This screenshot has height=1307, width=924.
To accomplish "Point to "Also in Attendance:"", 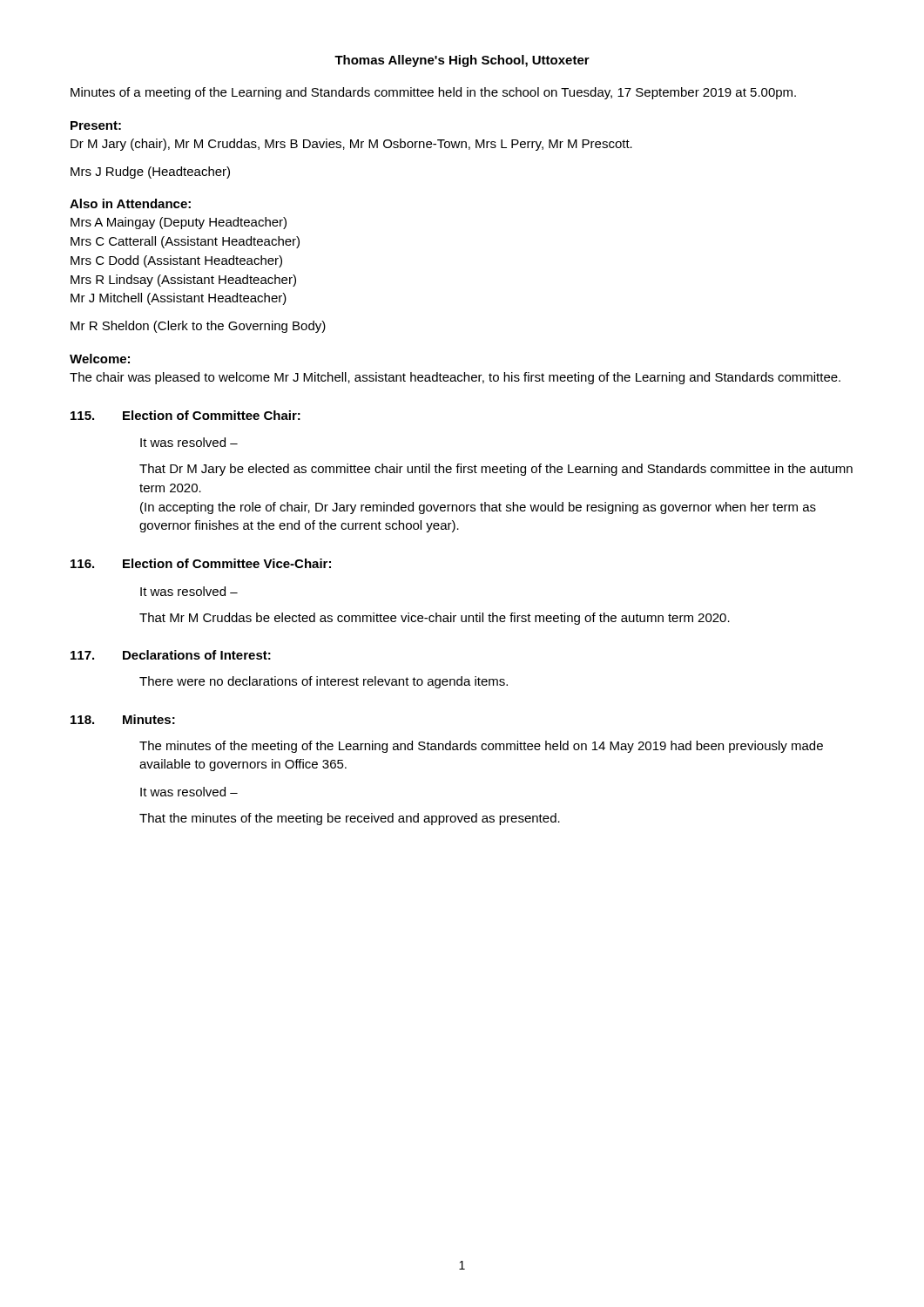I will pos(131,204).
